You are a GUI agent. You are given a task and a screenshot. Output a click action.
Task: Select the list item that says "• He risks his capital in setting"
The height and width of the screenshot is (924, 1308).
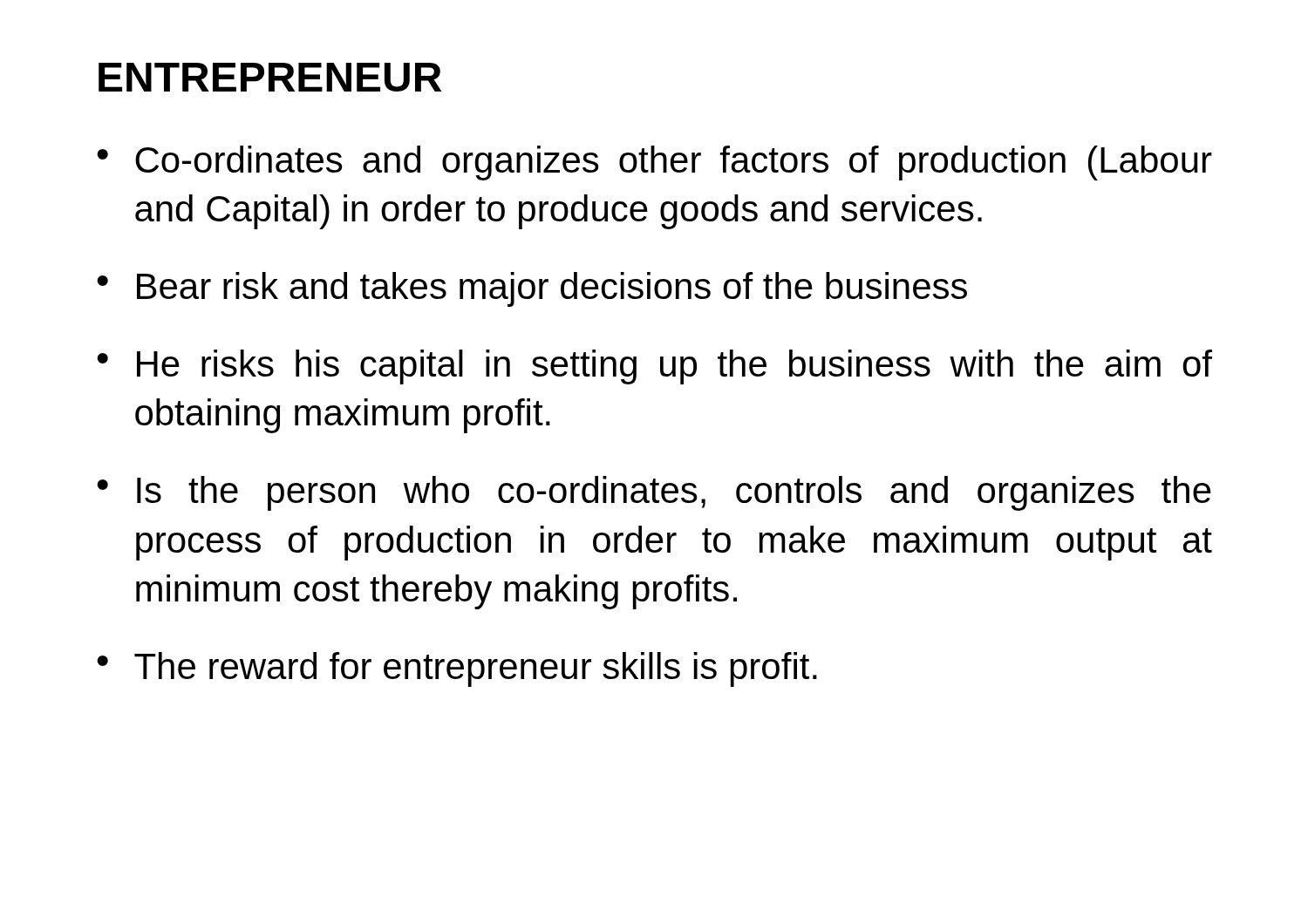[x=654, y=389]
